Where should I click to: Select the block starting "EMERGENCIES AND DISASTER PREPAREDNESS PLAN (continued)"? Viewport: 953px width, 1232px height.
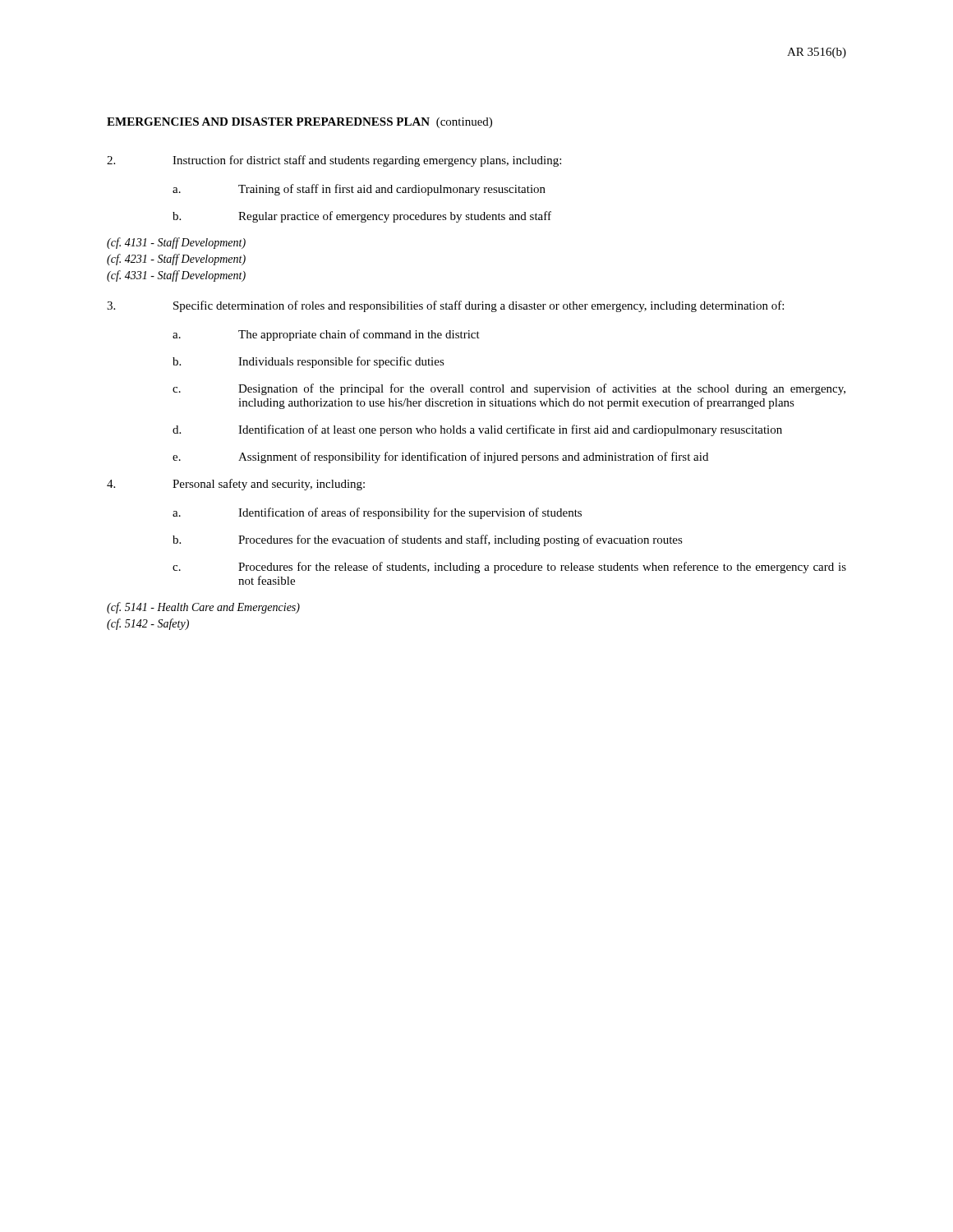click(x=300, y=122)
